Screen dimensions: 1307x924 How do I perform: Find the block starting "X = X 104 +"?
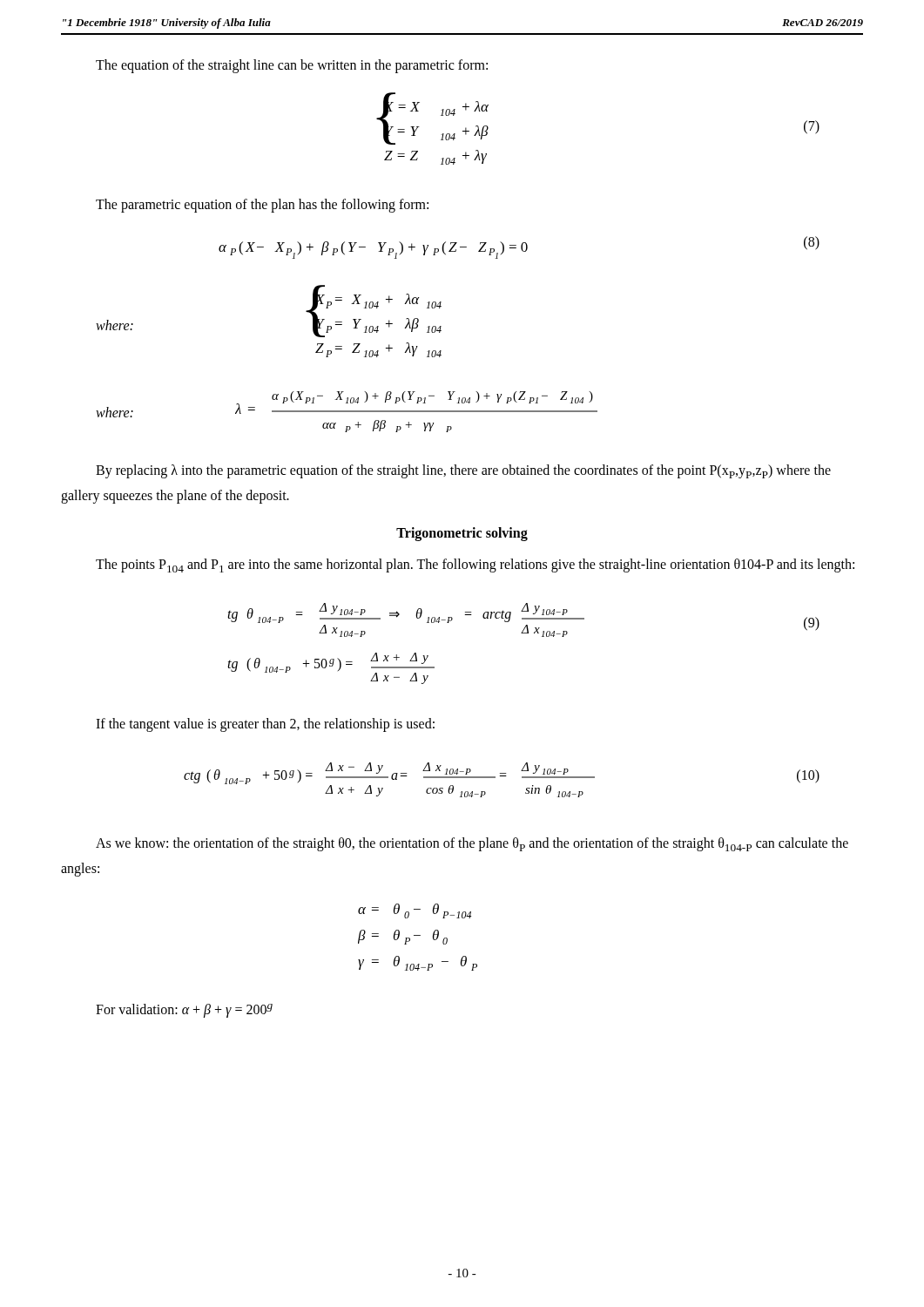(x=442, y=115)
